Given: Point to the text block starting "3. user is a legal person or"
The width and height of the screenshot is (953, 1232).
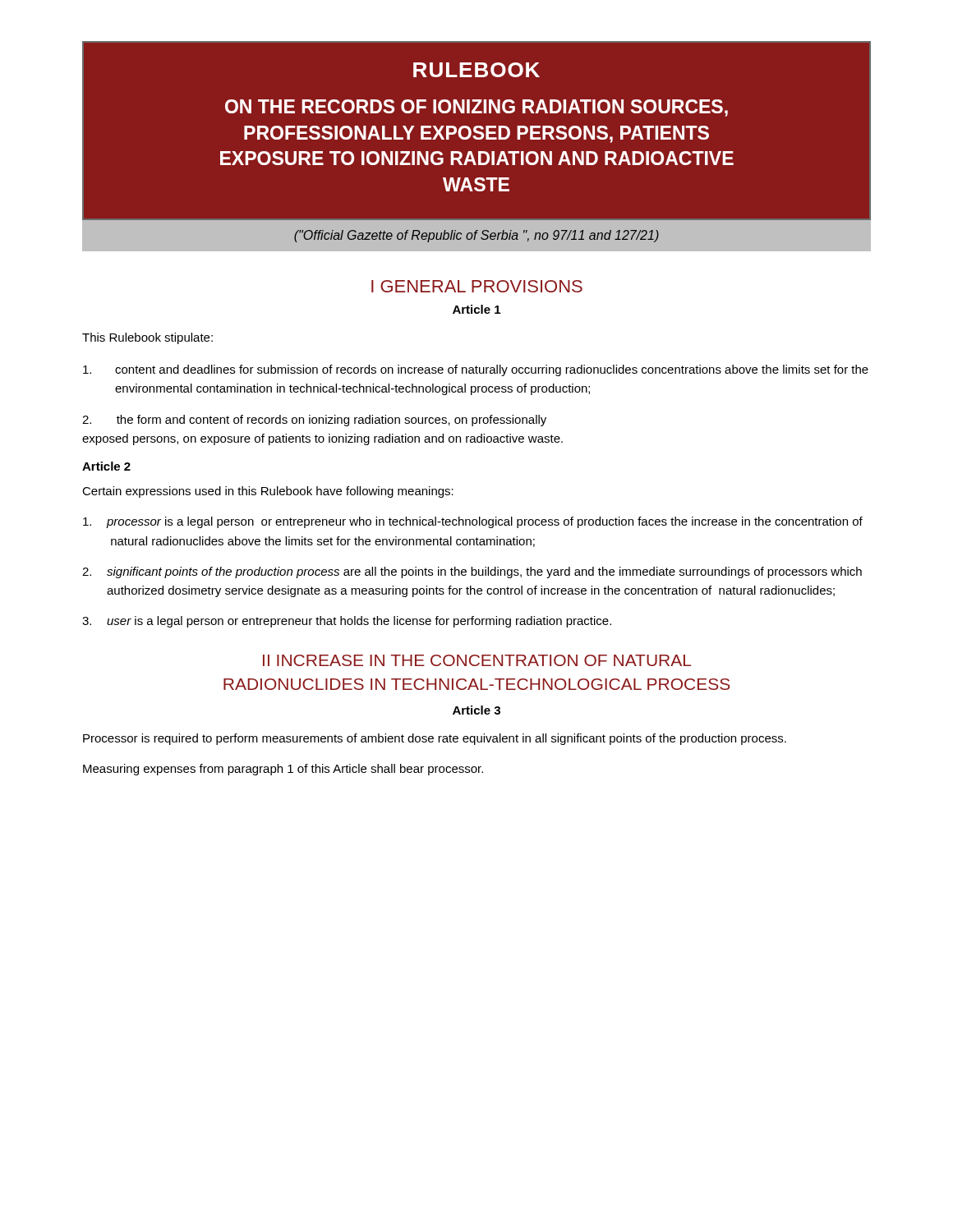Looking at the screenshot, I should (x=347, y=621).
